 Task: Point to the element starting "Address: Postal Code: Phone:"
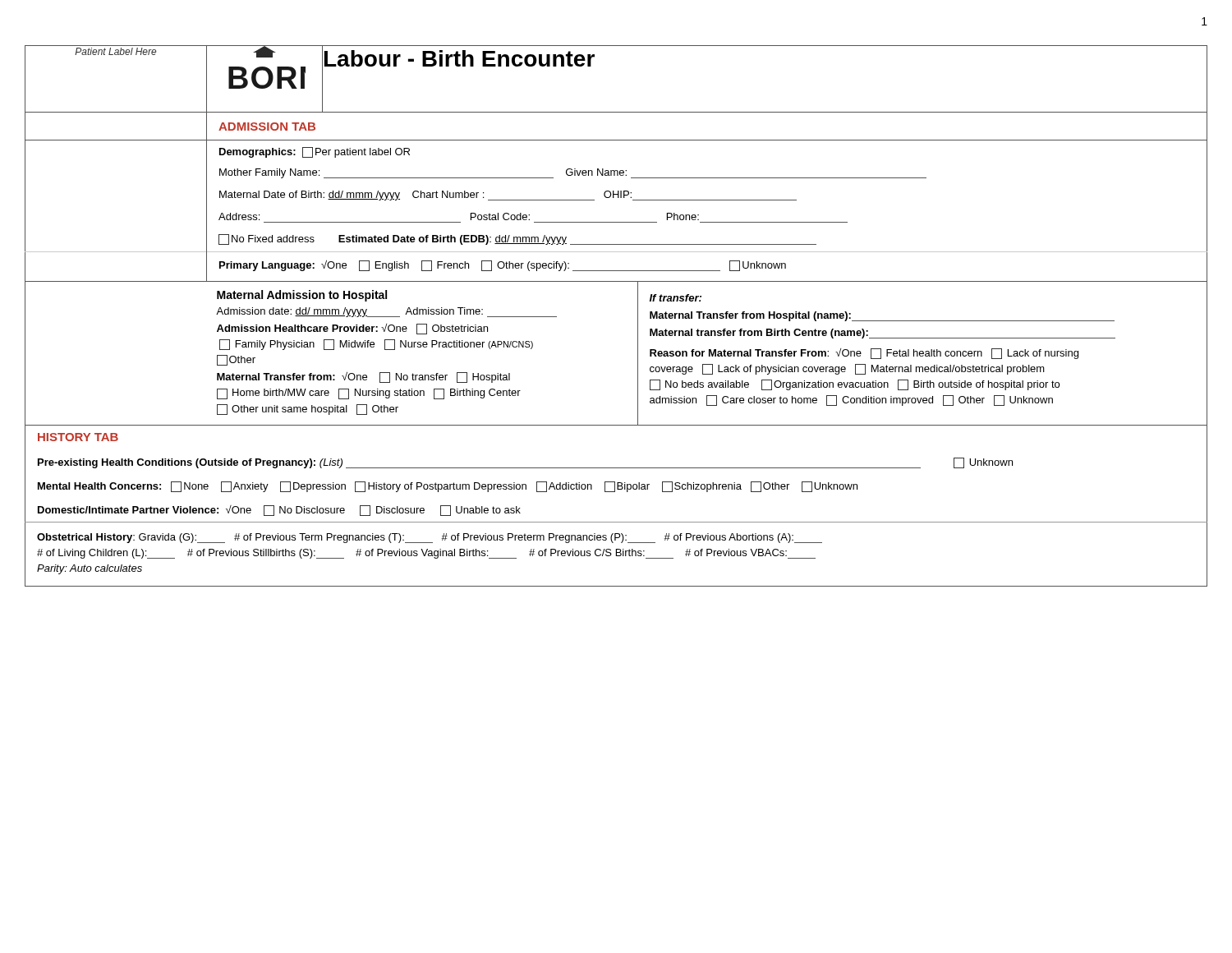[533, 217]
